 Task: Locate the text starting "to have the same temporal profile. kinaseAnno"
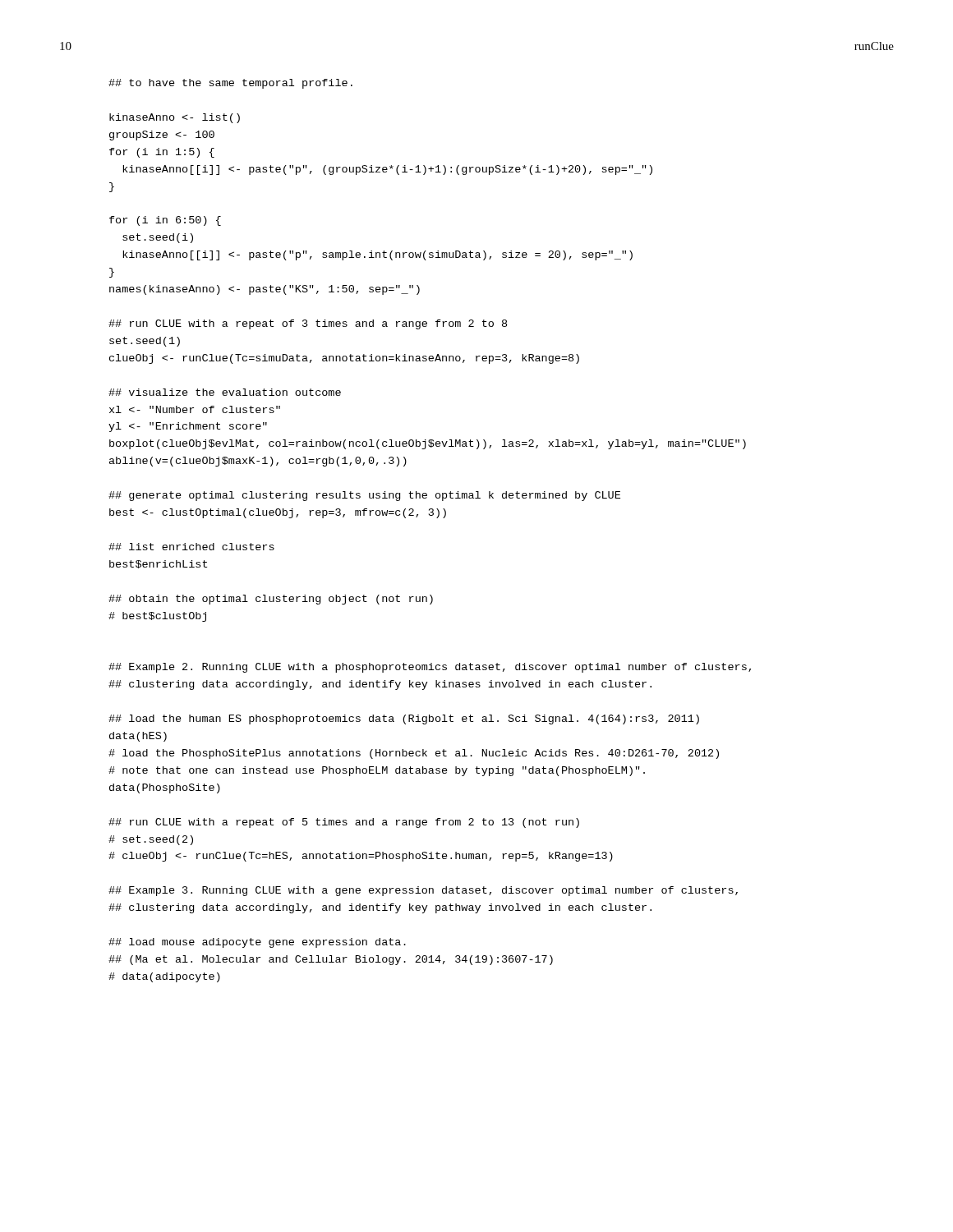point(230,84)
